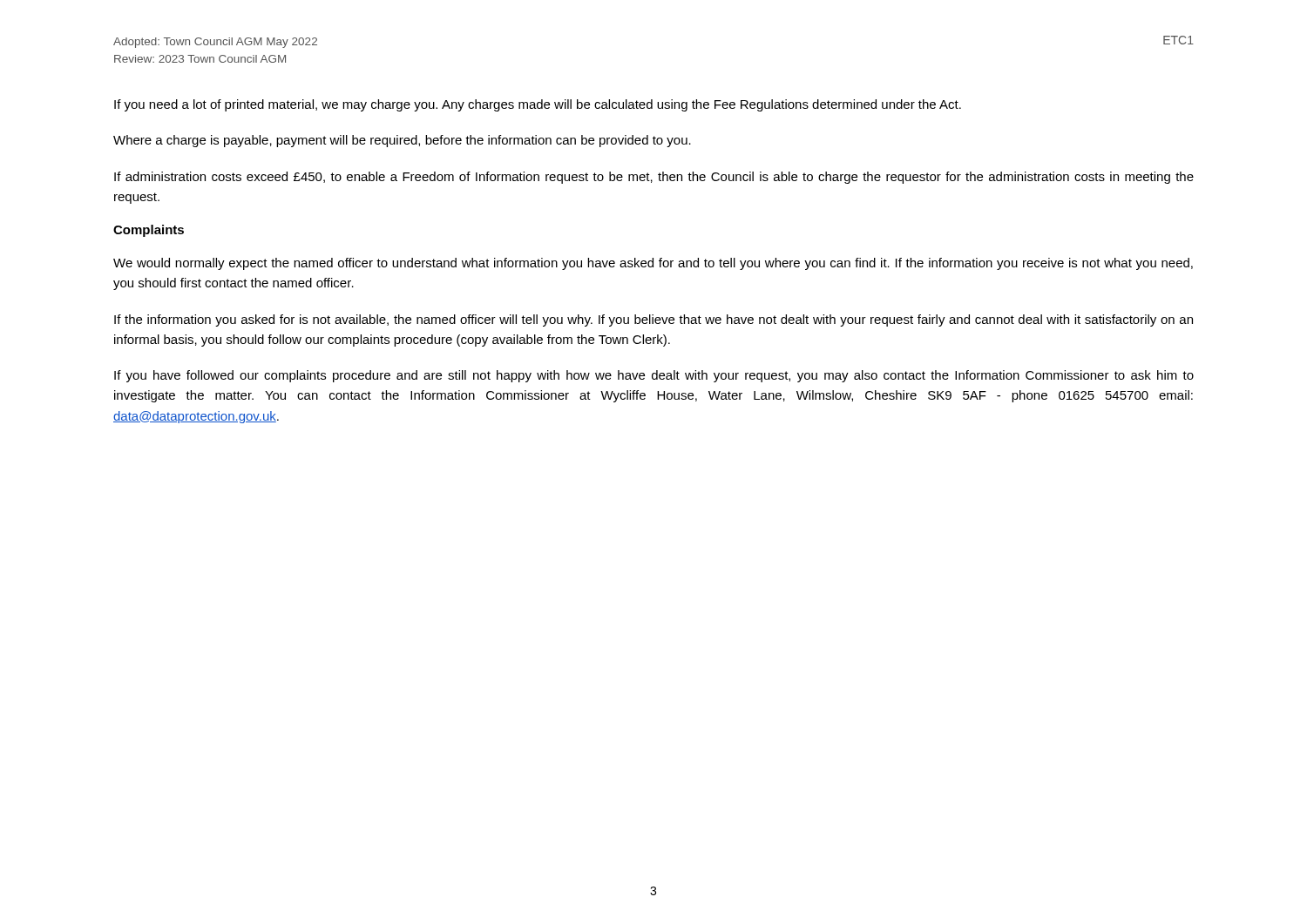Find the element starting "Where a charge is payable, payment will be"

pyautogui.click(x=402, y=140)
